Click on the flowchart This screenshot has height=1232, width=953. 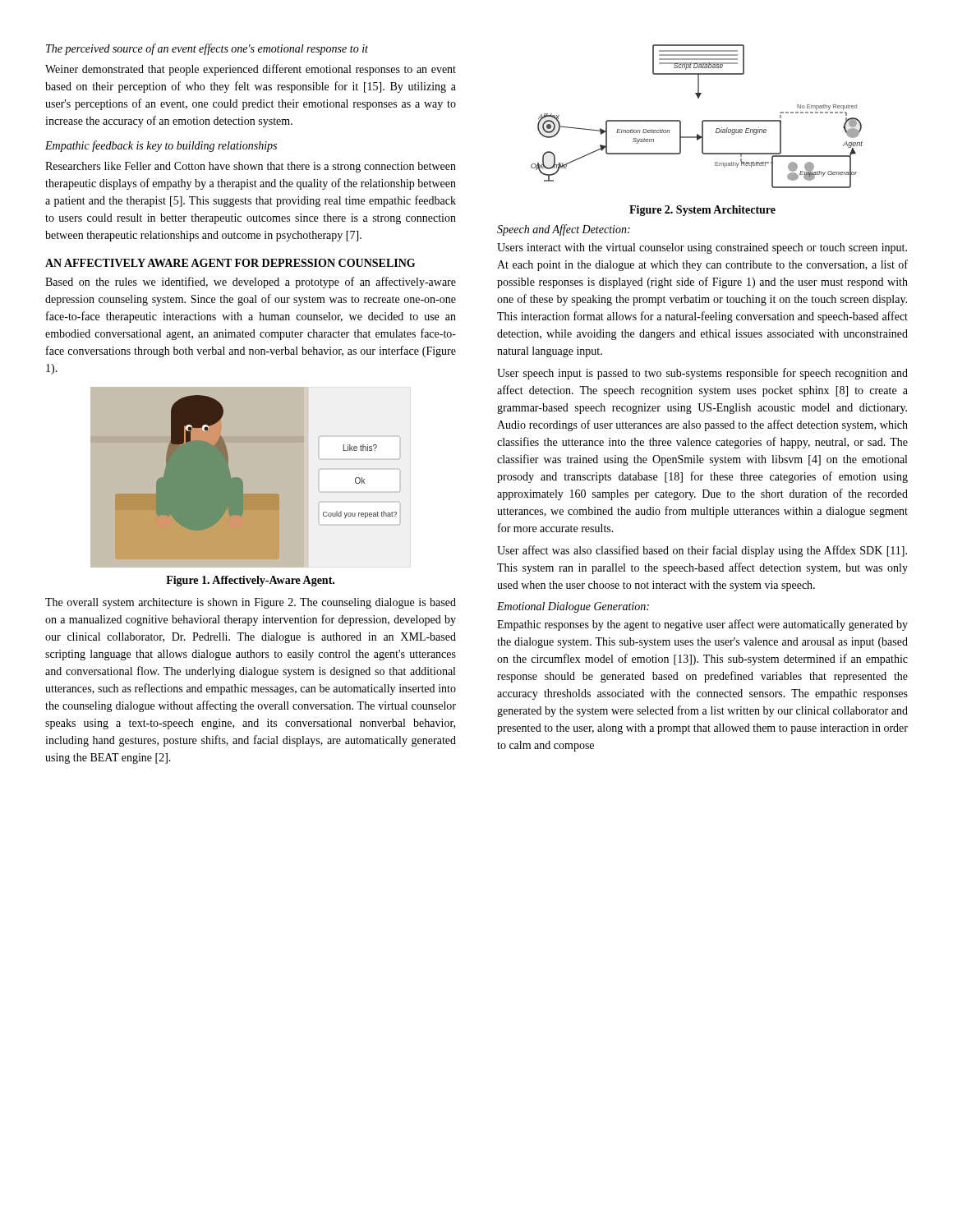tap(702, 121)
